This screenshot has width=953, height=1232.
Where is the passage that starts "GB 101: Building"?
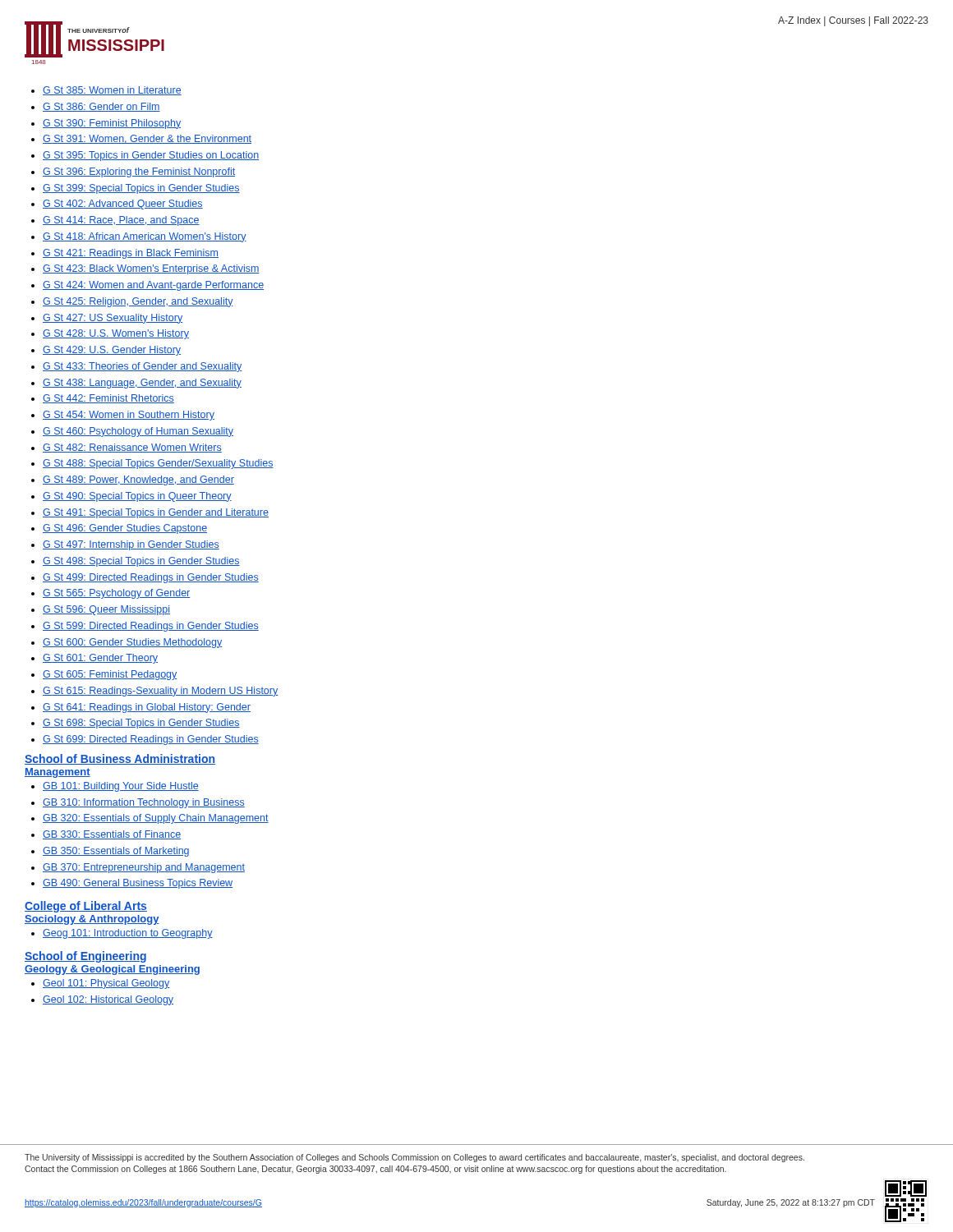tap(121, 786)
